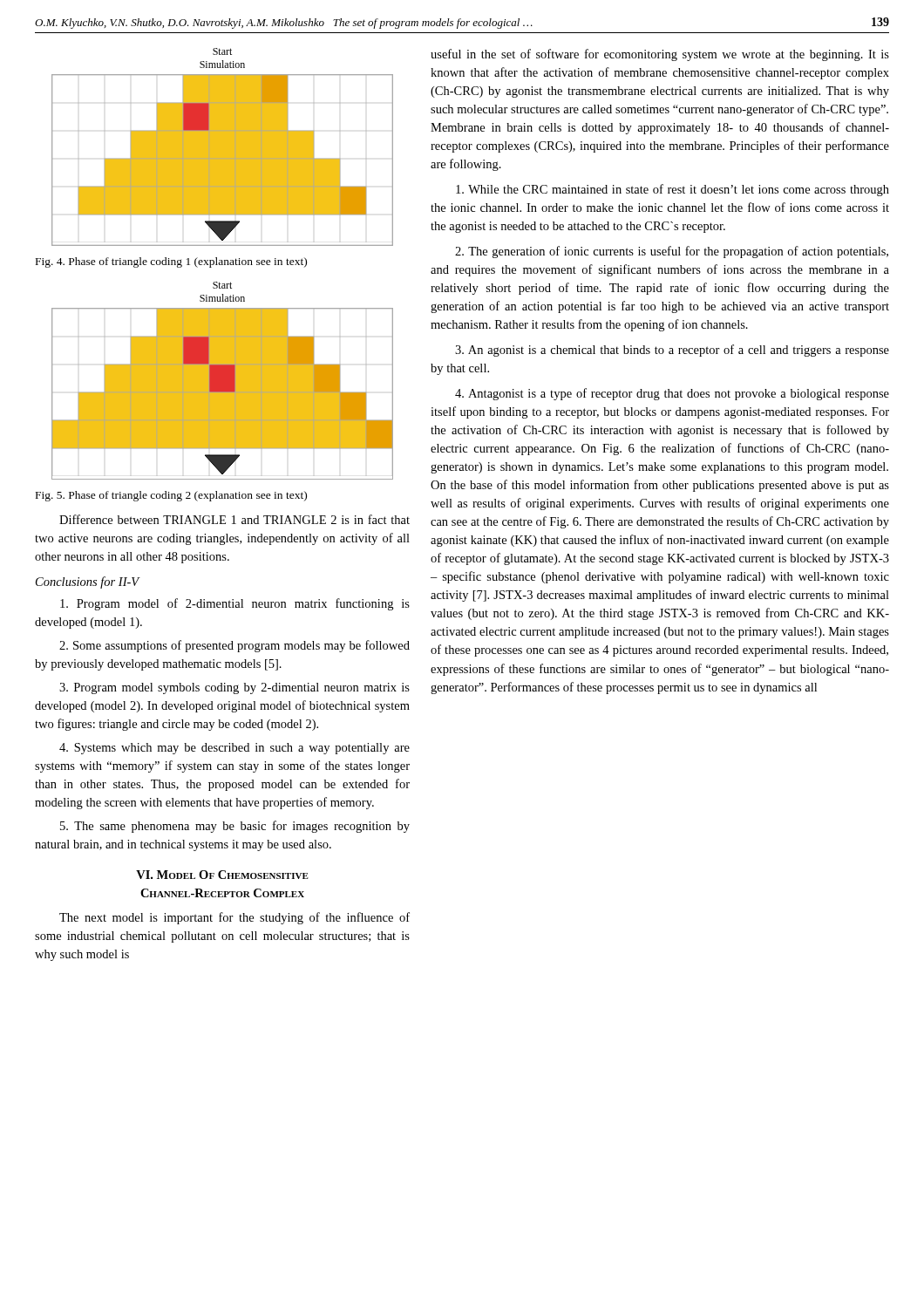Viewport: 924px width, 1308px height.
Task: Navigate to the region starting "The next model is important for the"
Action: 222,936
